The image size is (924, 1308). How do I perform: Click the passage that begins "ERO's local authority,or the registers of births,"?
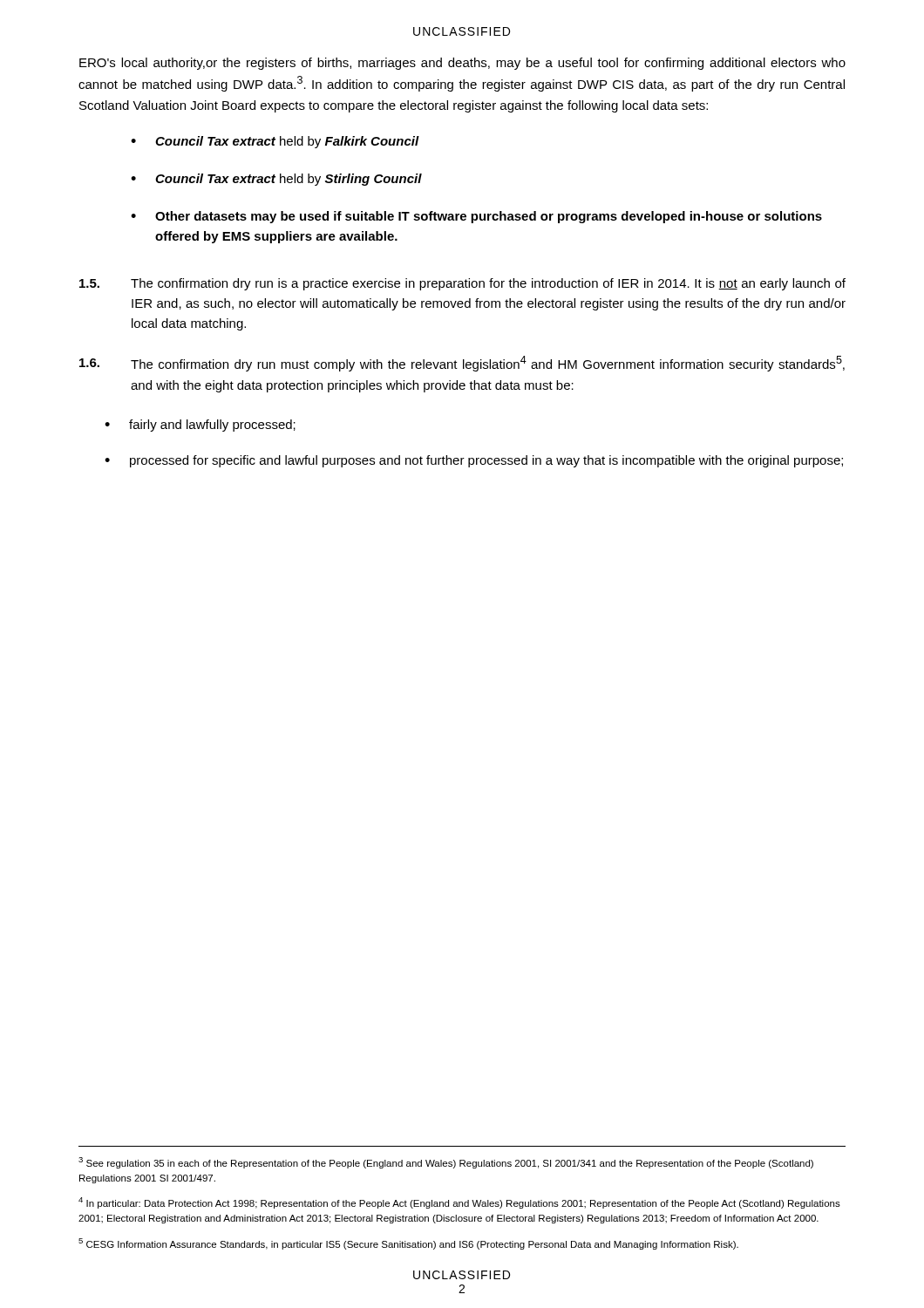pos(462,84)
